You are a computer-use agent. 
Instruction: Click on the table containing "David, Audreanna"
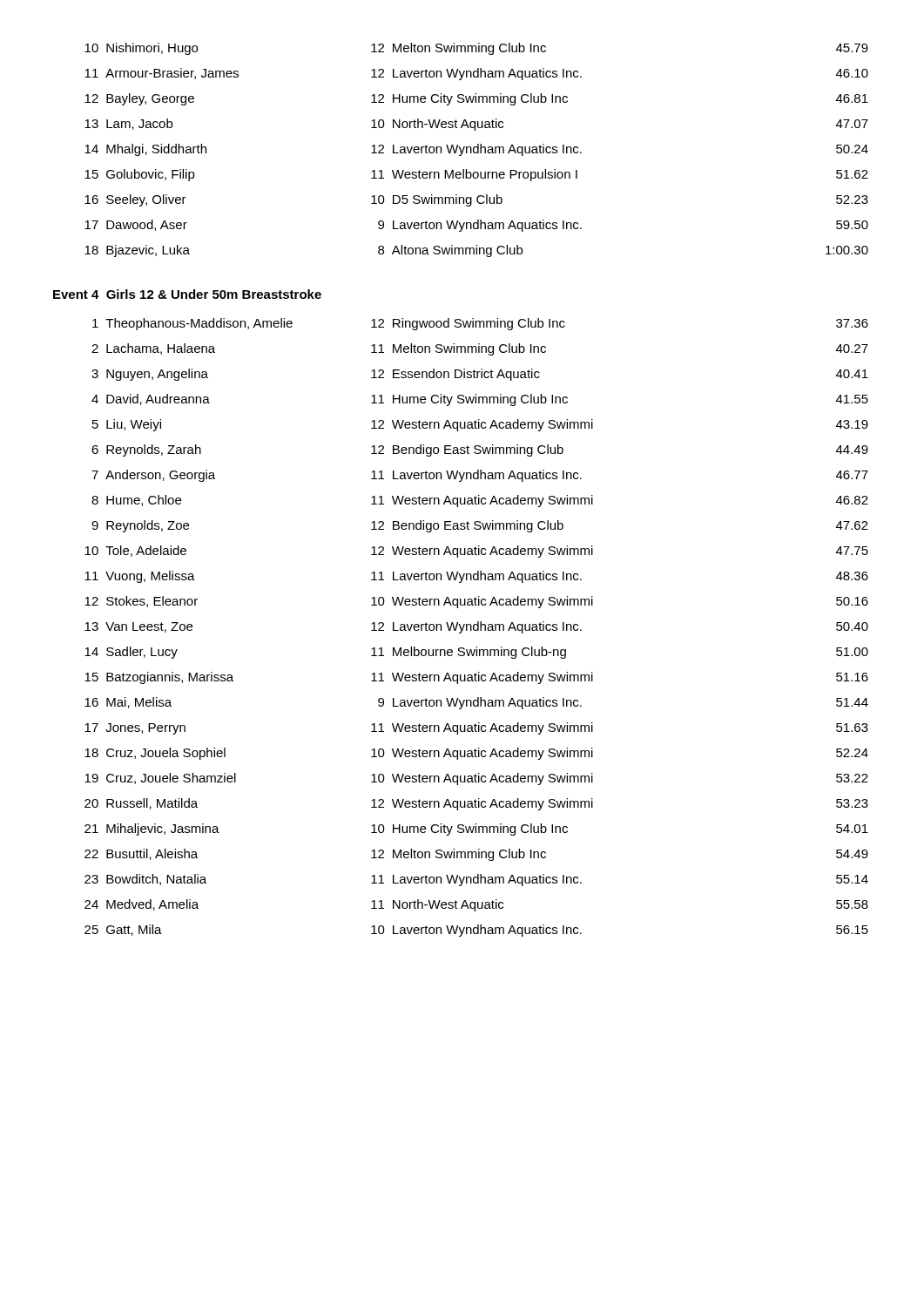[462, 626]
